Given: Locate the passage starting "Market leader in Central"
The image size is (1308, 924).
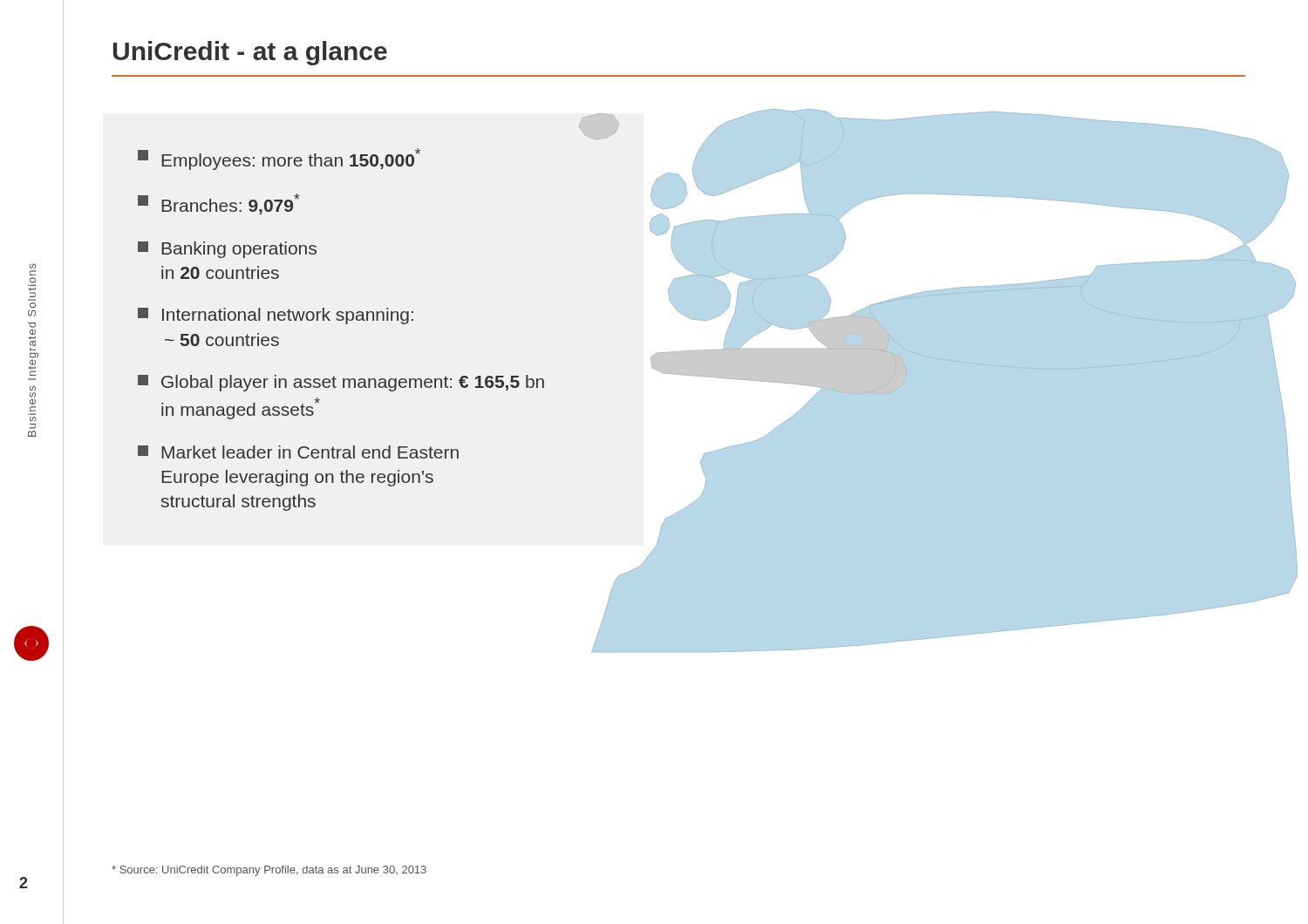Looking at the screenshot, I should [x=373, y=477].
